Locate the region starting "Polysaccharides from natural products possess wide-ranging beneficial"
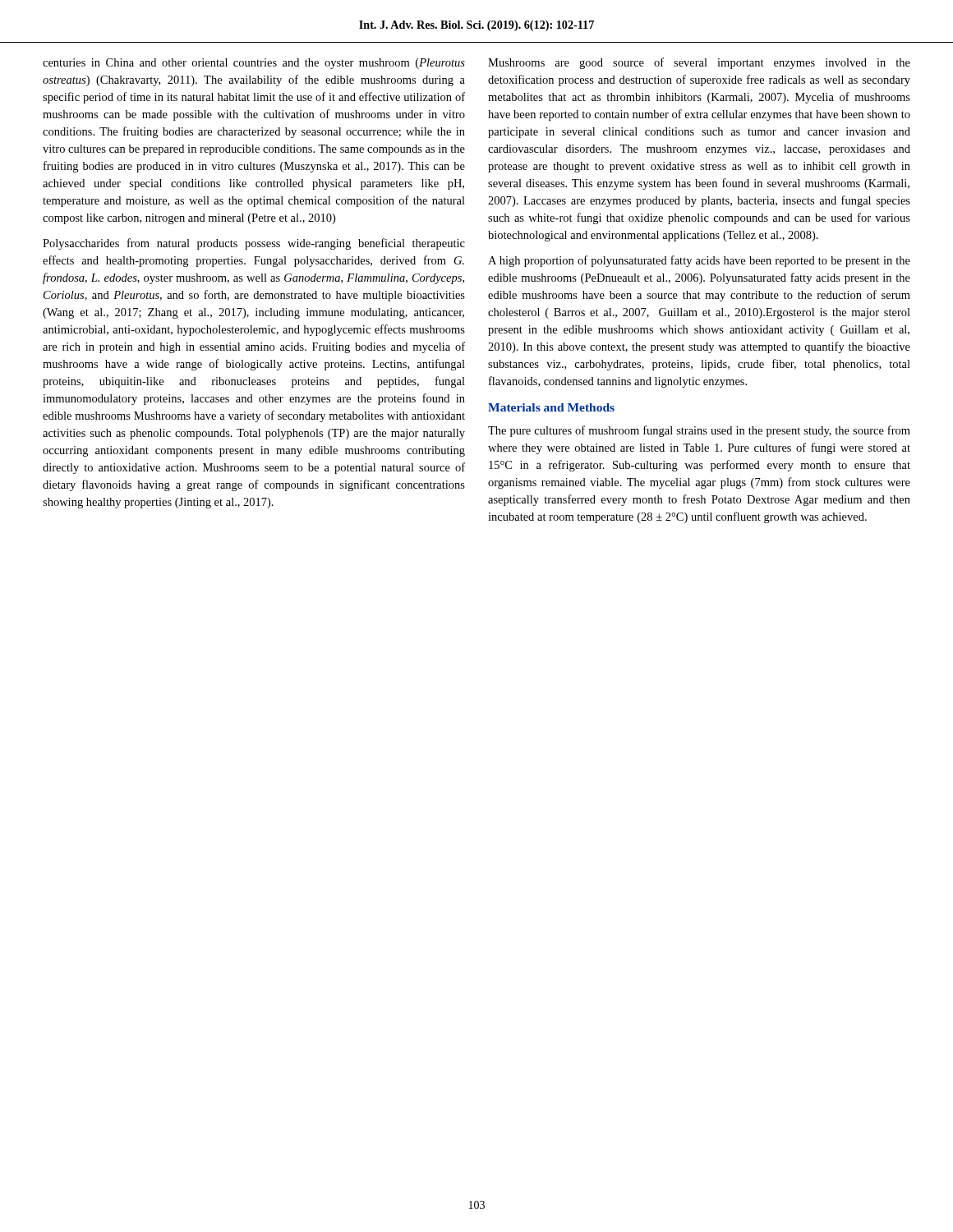This screenshot has height=1232, width=953. coord(254,373)
